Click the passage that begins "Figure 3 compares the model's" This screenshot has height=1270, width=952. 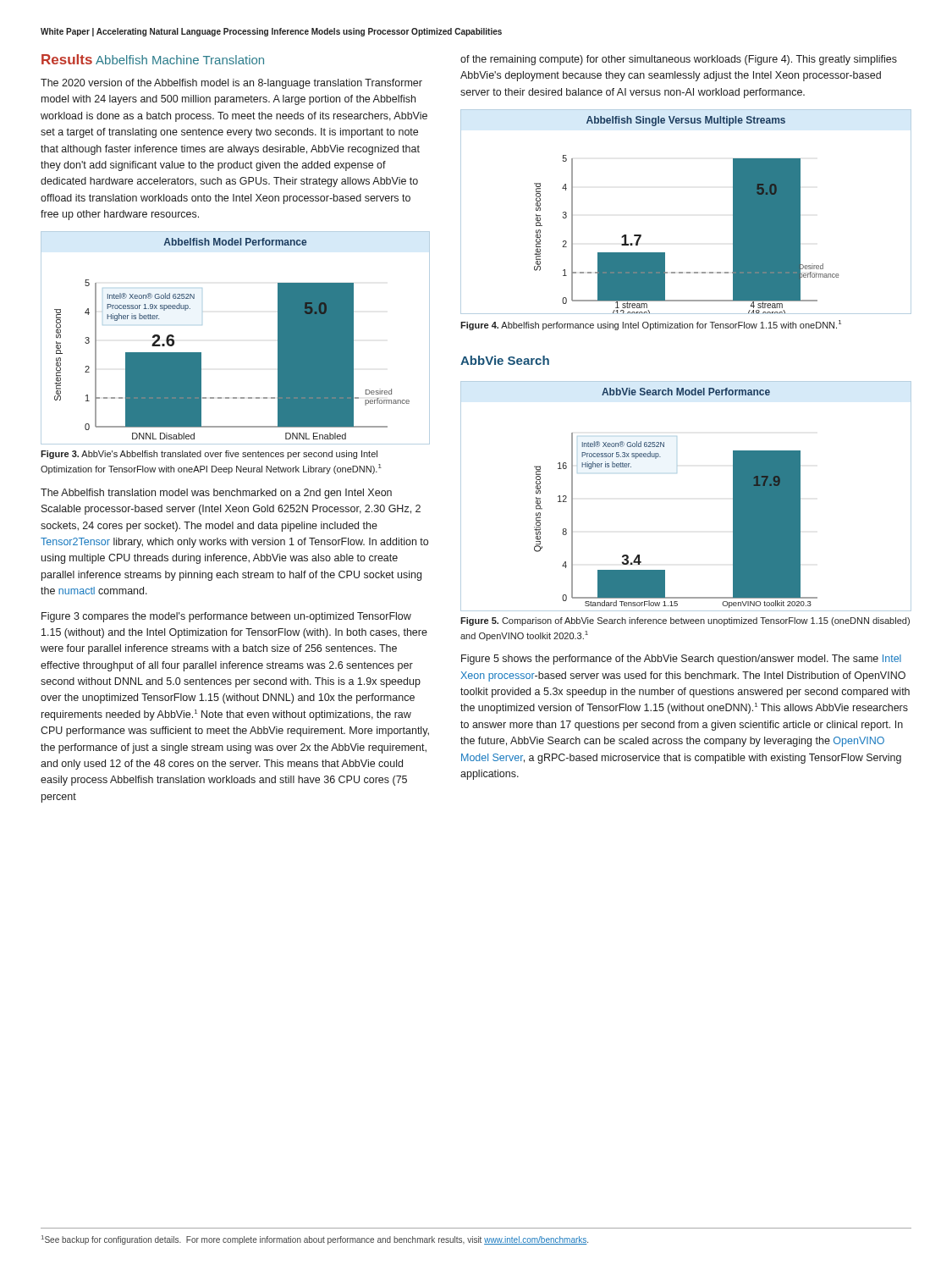point(235,706)
